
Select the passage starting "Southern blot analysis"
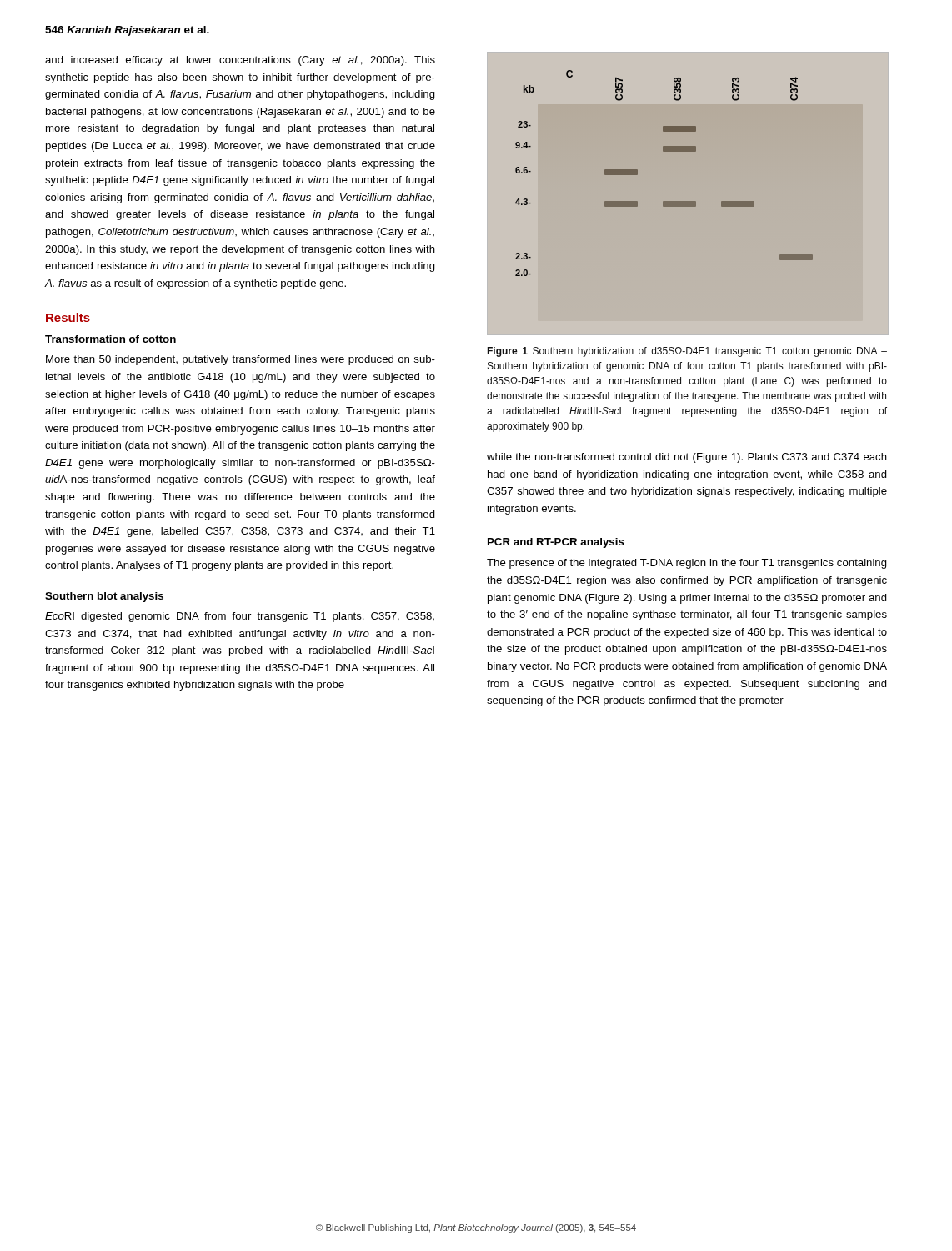104,596
